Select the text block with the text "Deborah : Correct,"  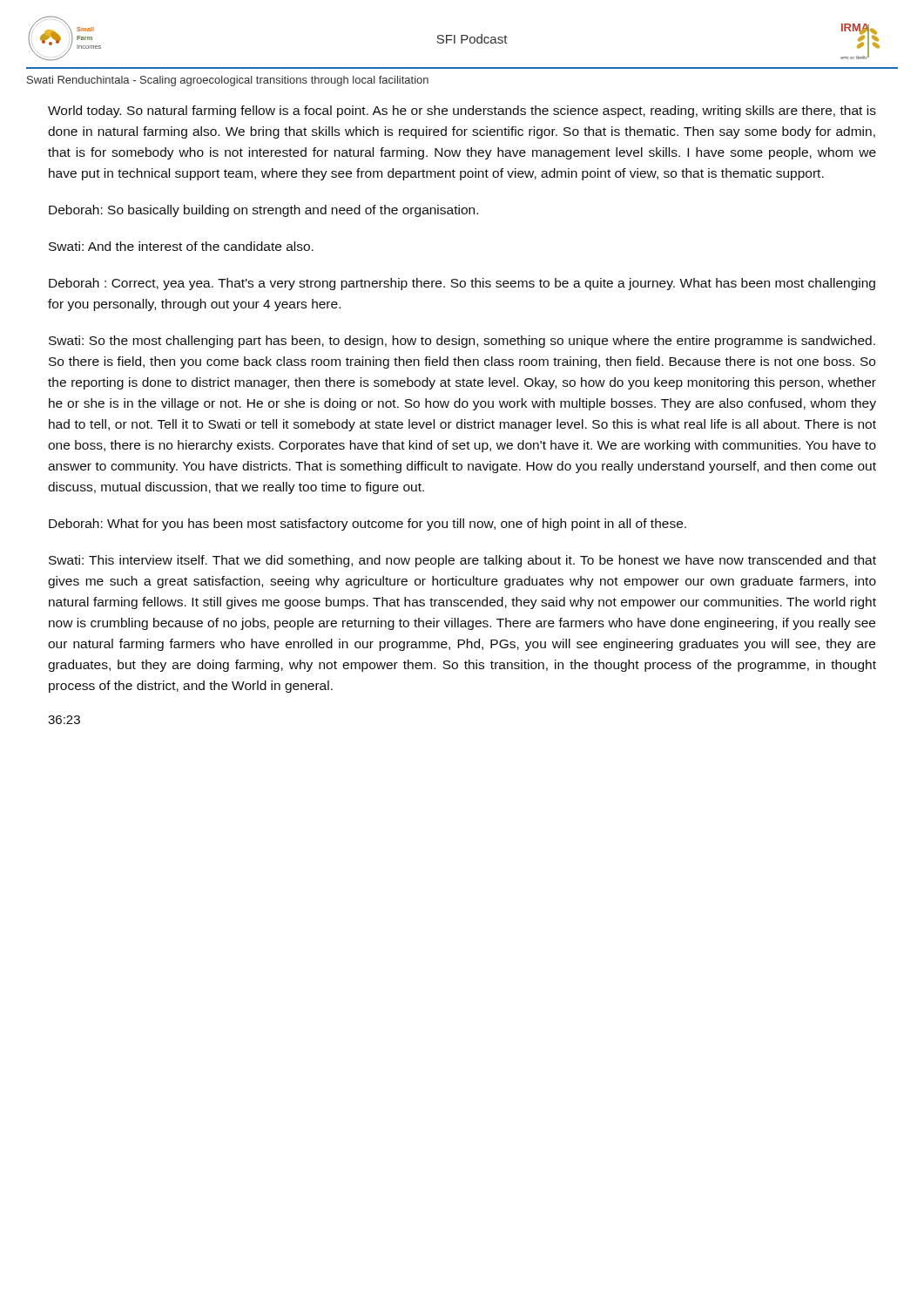[x=462, y=293]
